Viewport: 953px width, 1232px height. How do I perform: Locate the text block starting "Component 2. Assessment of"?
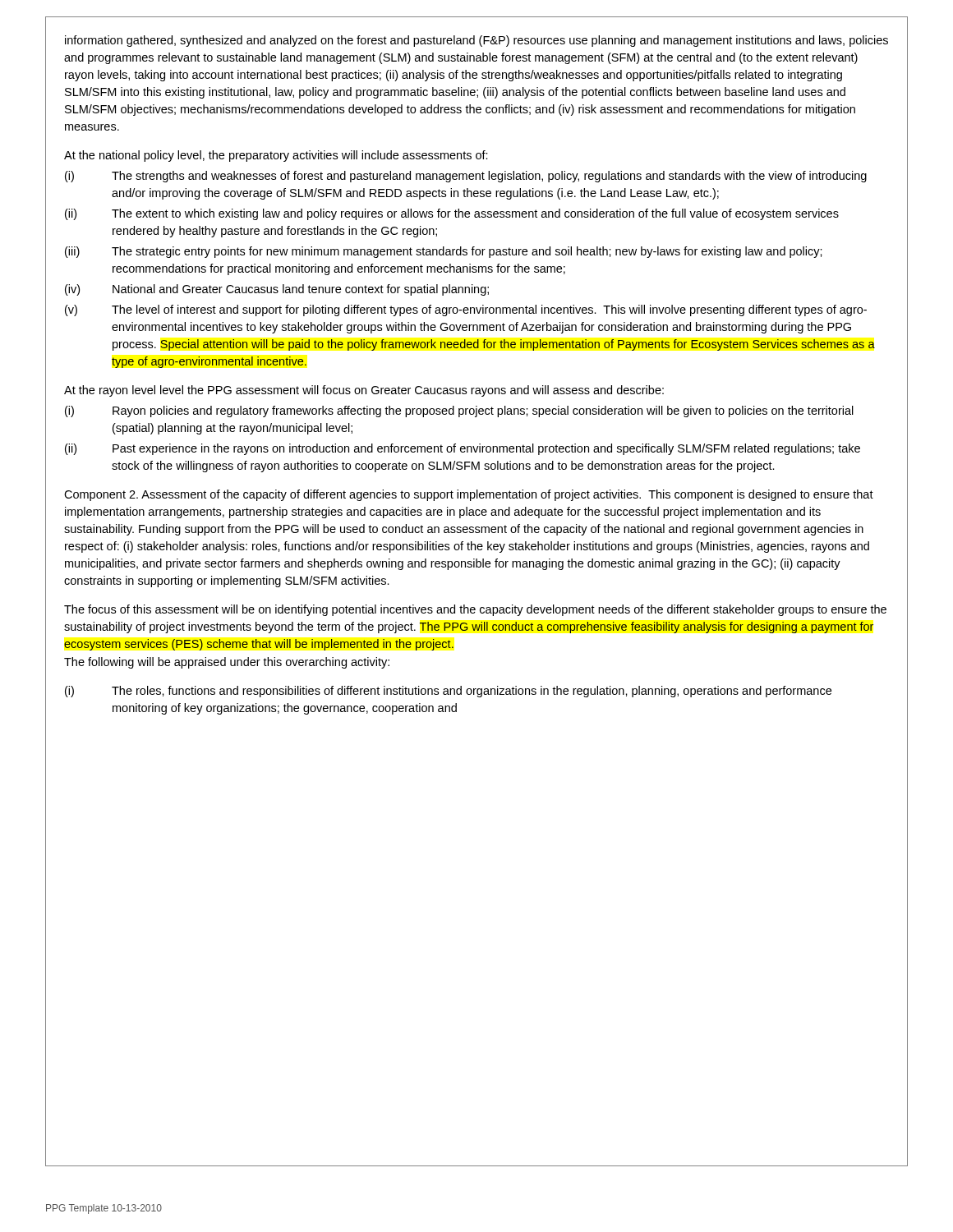click(x=468, y=538)
